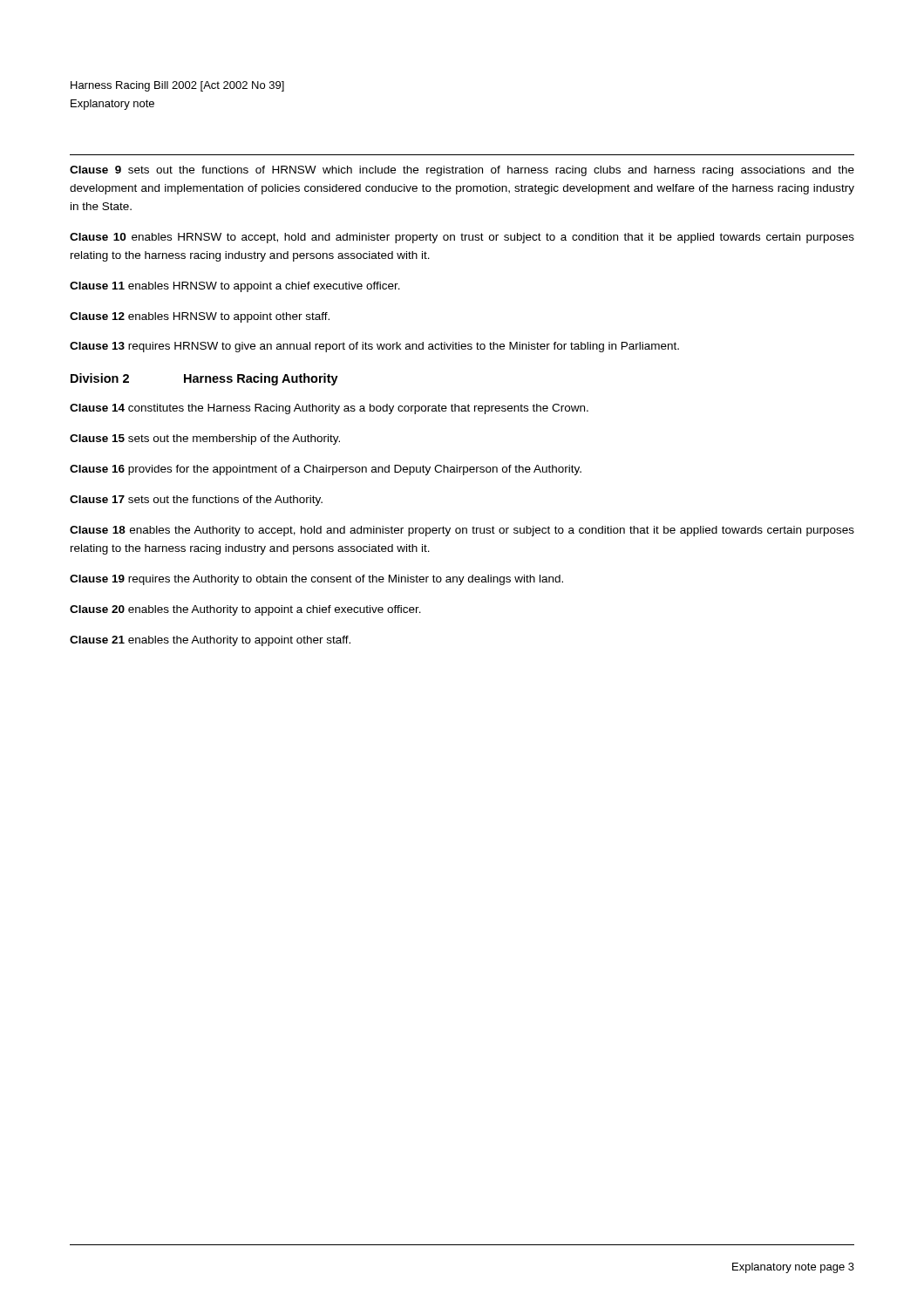Find the text block that says "Clause 15 sets"
This screenshot has height=1308, width=924.
tap(205, 438)
